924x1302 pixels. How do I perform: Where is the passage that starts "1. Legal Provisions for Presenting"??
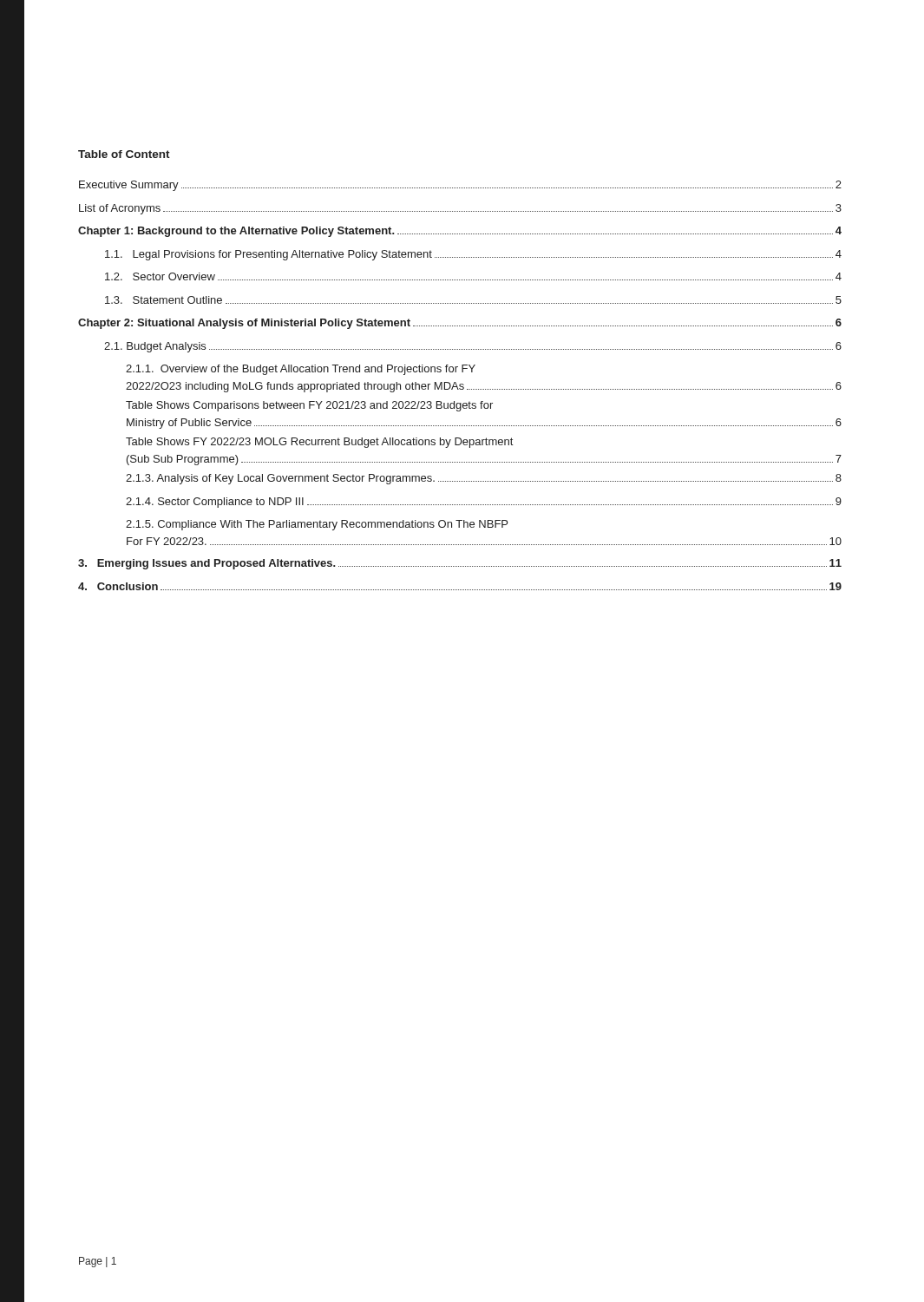point(473,254)
